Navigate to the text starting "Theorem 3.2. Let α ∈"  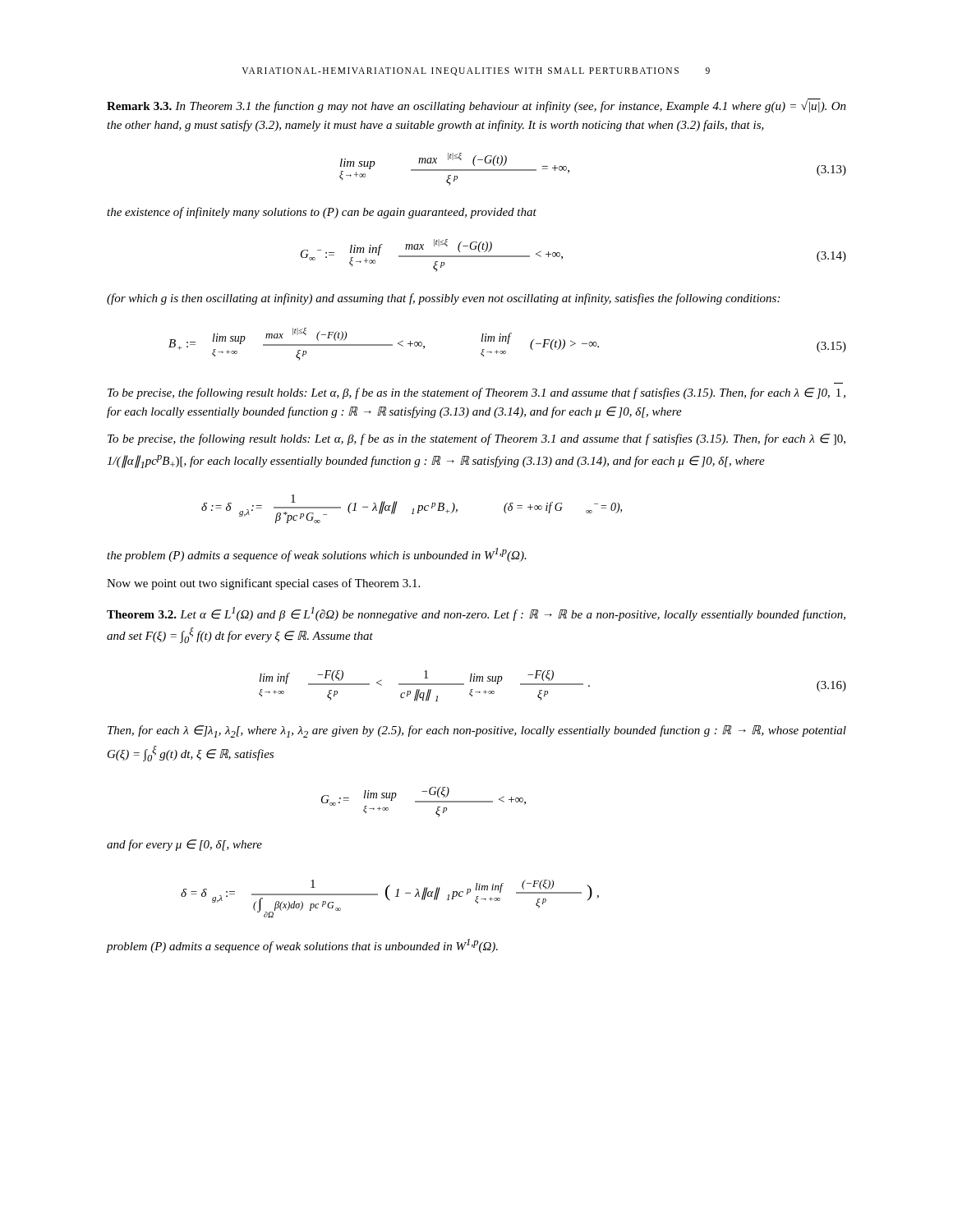coord(476,625)
